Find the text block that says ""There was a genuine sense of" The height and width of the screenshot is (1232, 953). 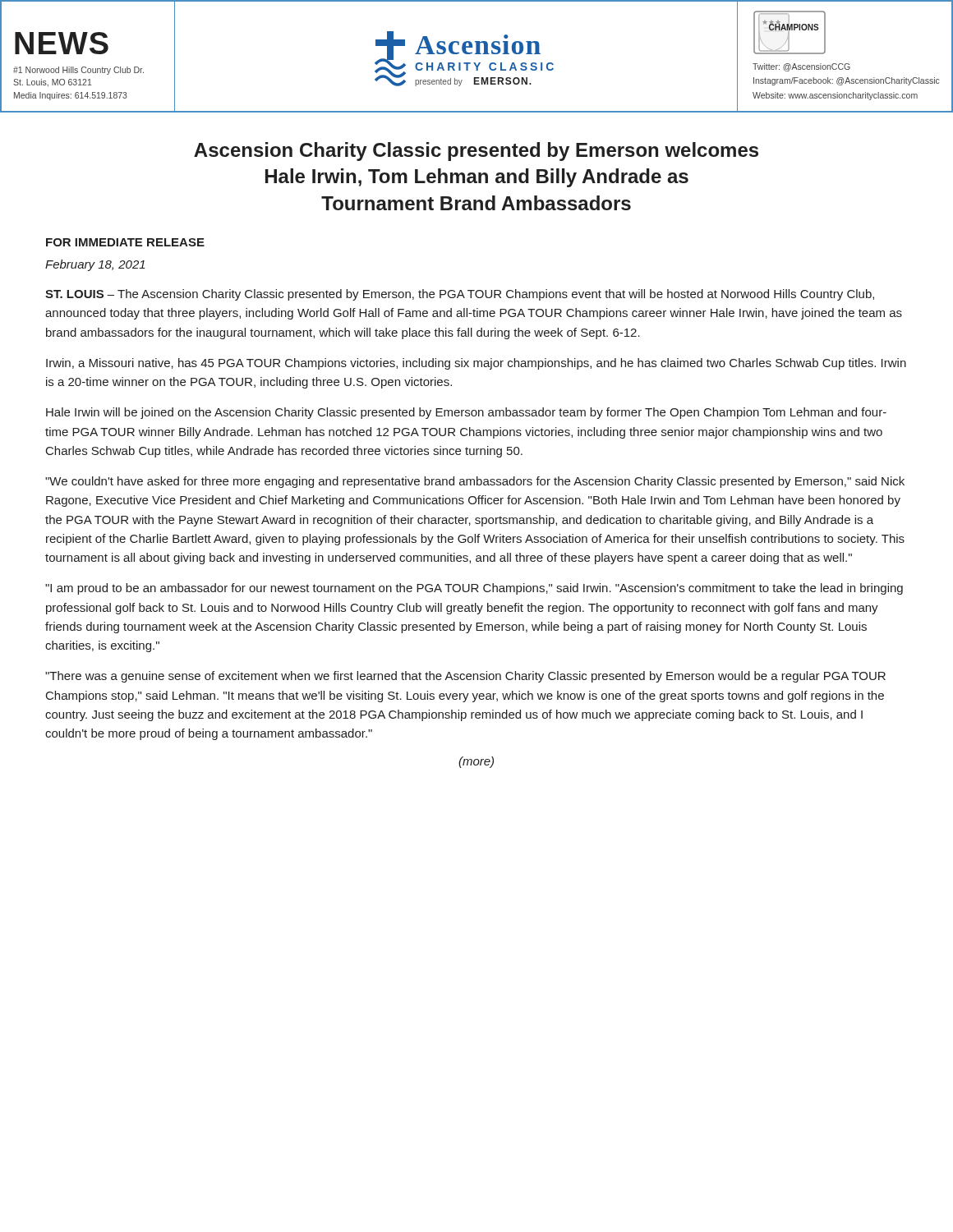click(466, 704)
